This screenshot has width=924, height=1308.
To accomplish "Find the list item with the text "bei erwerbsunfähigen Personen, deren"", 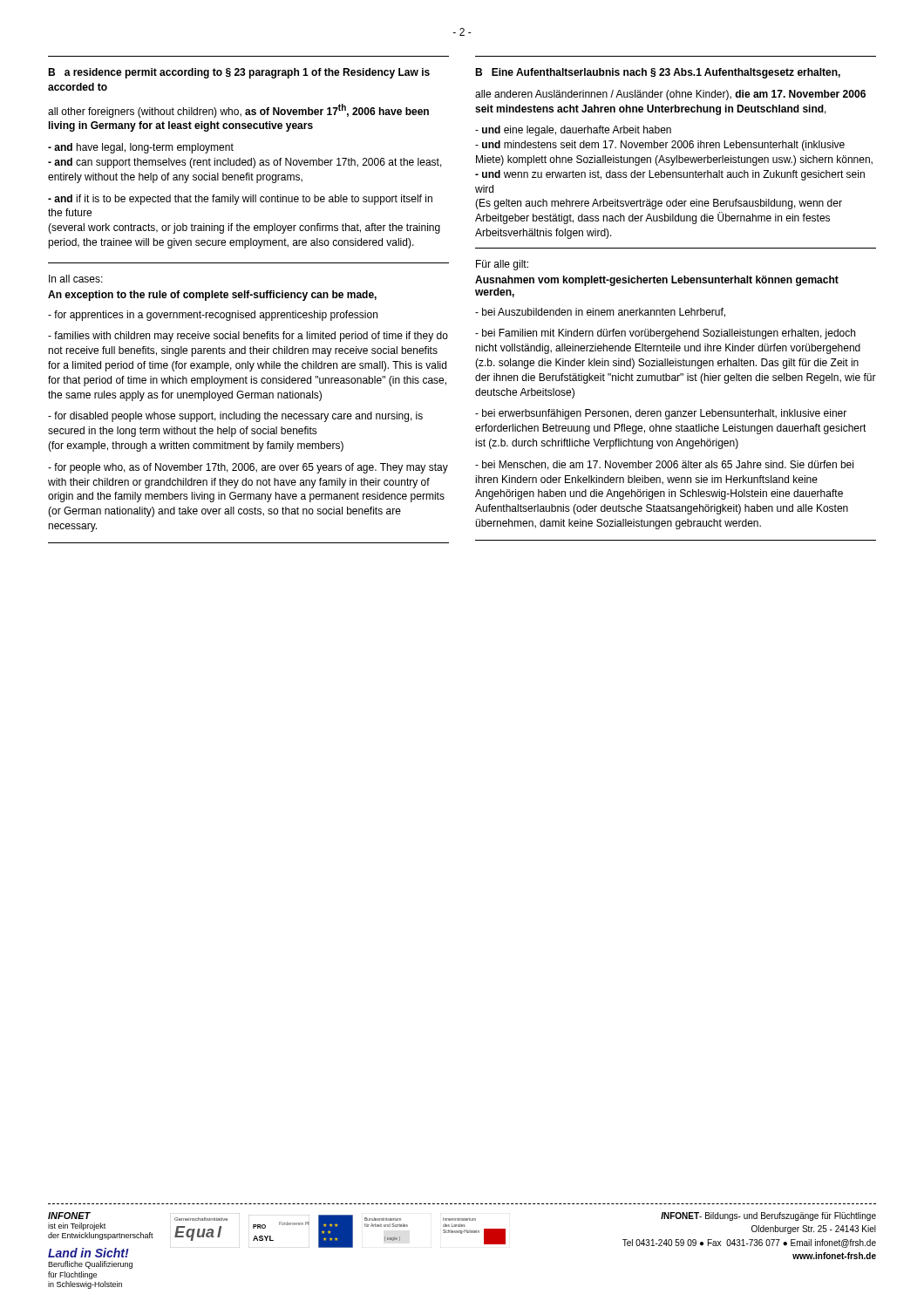I will pyautogui.click(x=671, y=428).
